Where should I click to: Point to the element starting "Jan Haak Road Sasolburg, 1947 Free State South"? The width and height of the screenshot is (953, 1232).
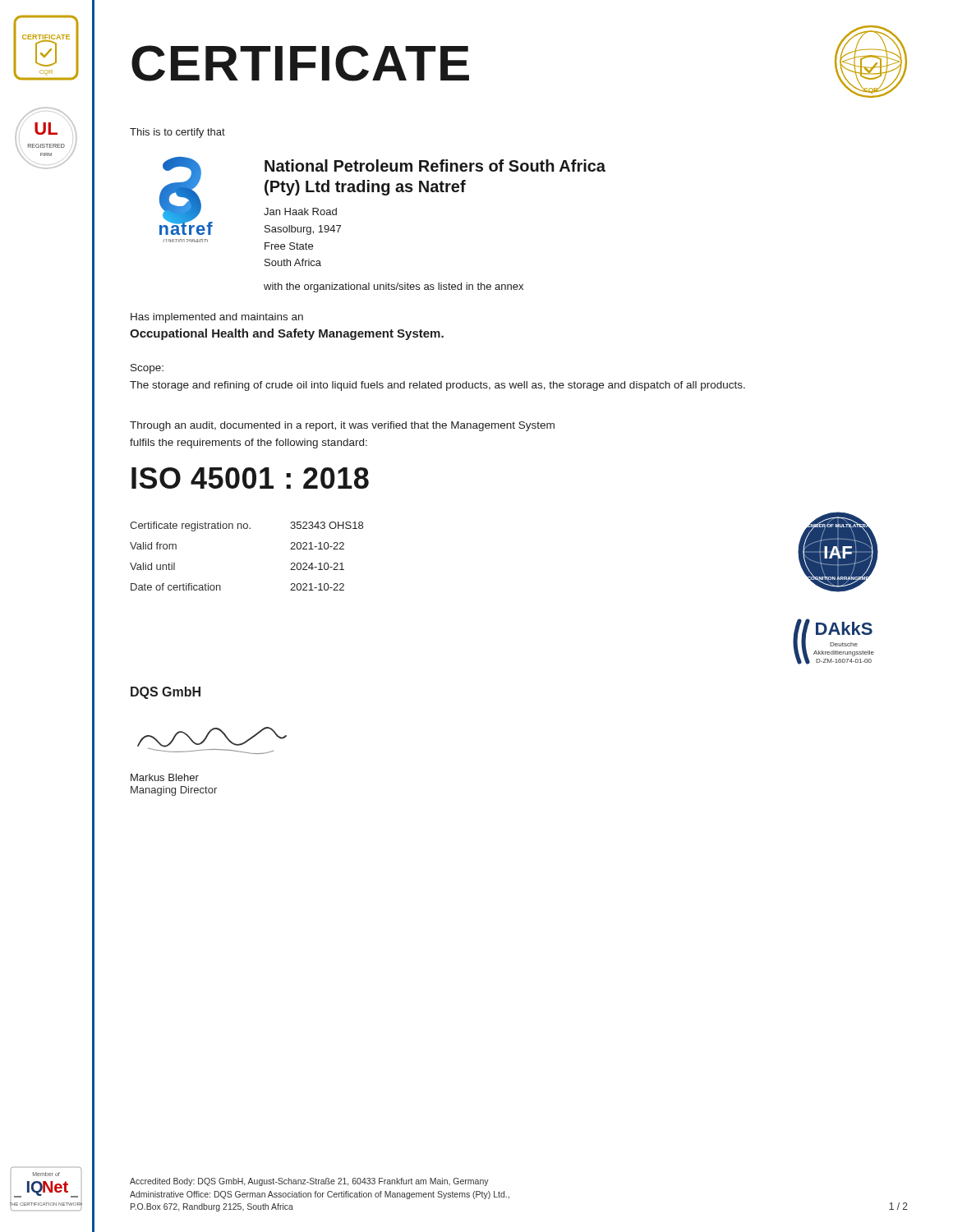303,237
